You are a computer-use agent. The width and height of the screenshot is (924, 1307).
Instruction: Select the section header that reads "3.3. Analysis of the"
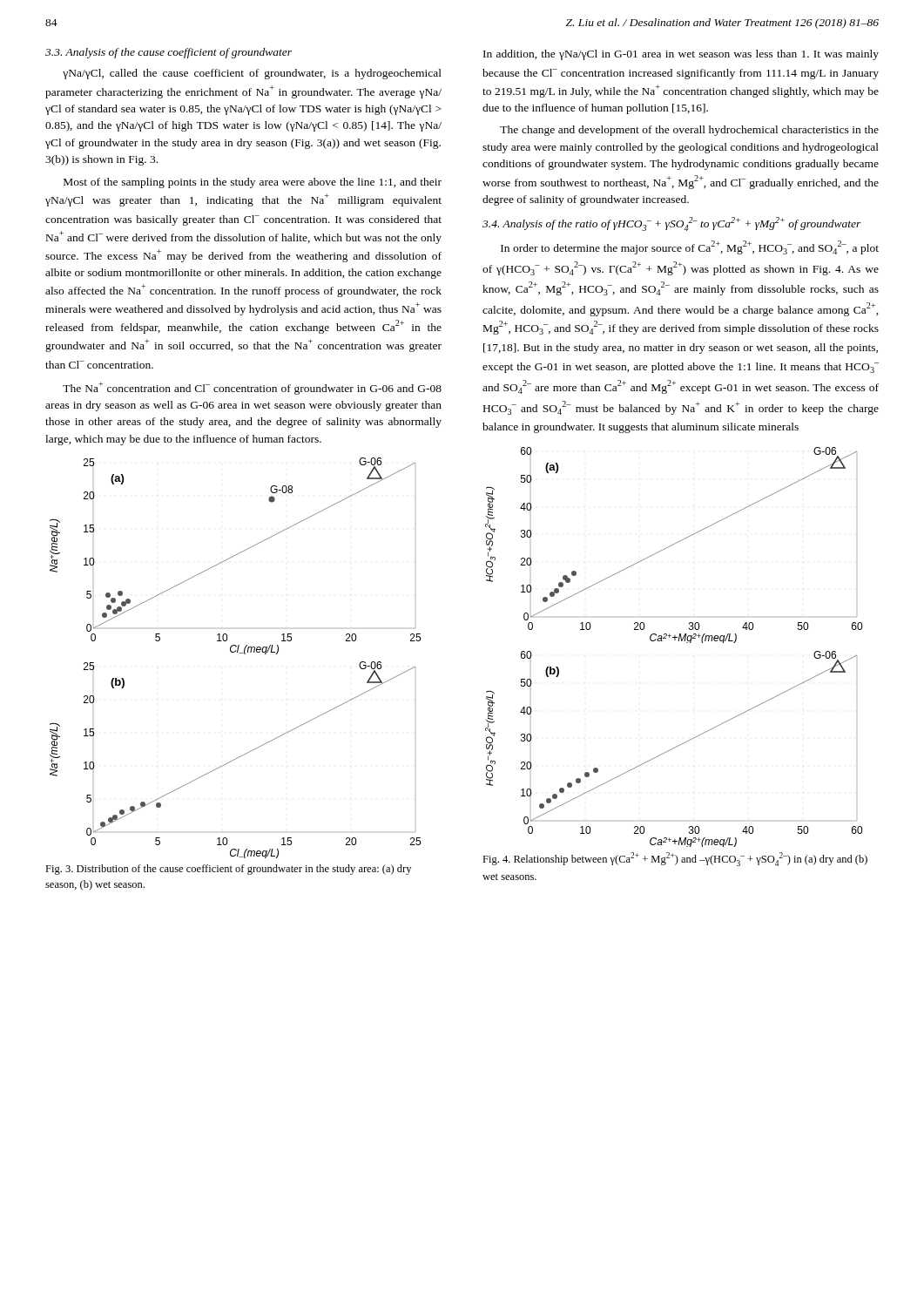[169, 52]
